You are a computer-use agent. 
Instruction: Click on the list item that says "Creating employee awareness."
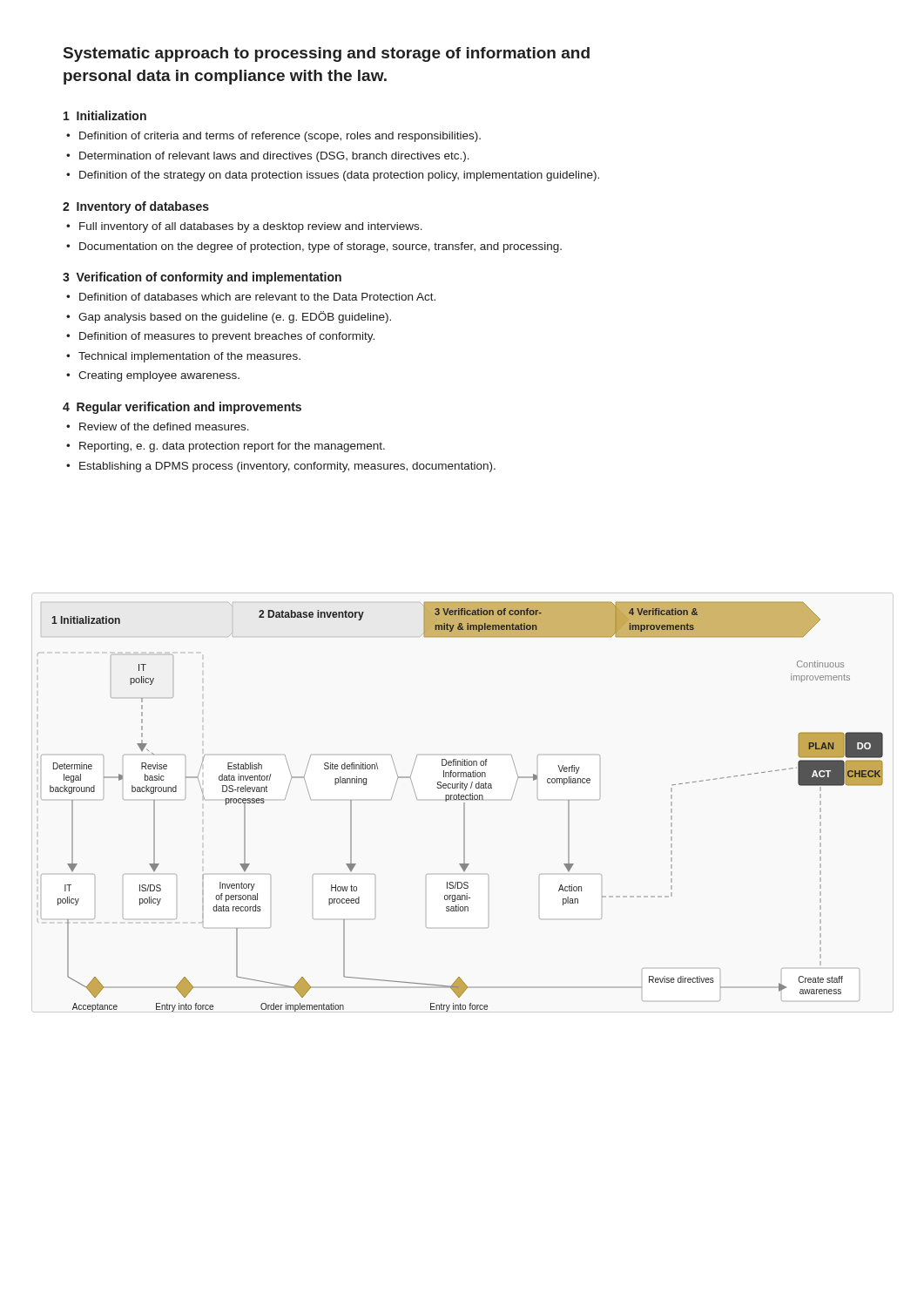coord(159,375)
